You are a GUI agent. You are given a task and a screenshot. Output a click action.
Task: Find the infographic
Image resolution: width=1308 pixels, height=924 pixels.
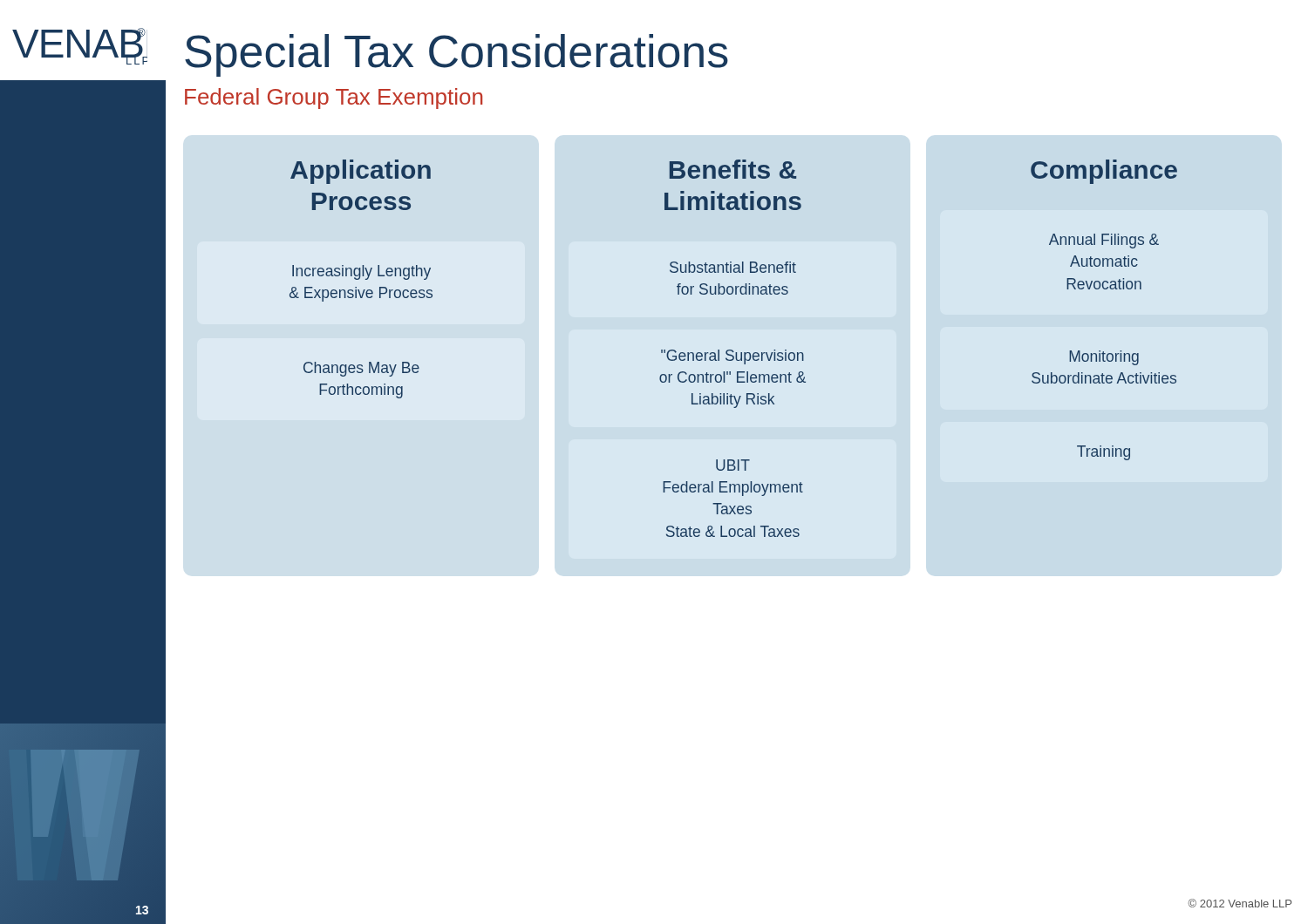(x=732, y=356)
